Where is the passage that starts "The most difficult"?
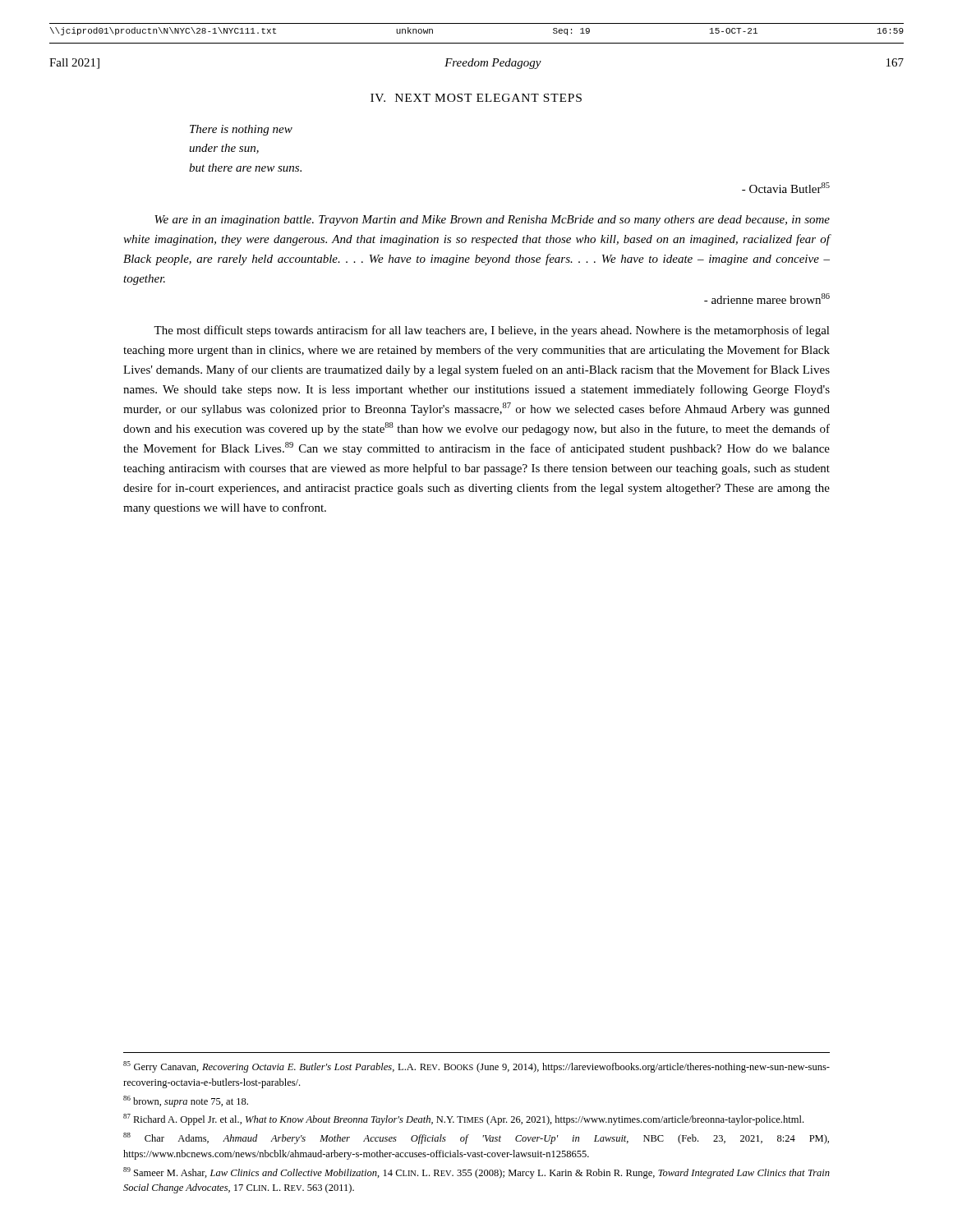Viewport: 953px width, 1232px height. [476, 419]
